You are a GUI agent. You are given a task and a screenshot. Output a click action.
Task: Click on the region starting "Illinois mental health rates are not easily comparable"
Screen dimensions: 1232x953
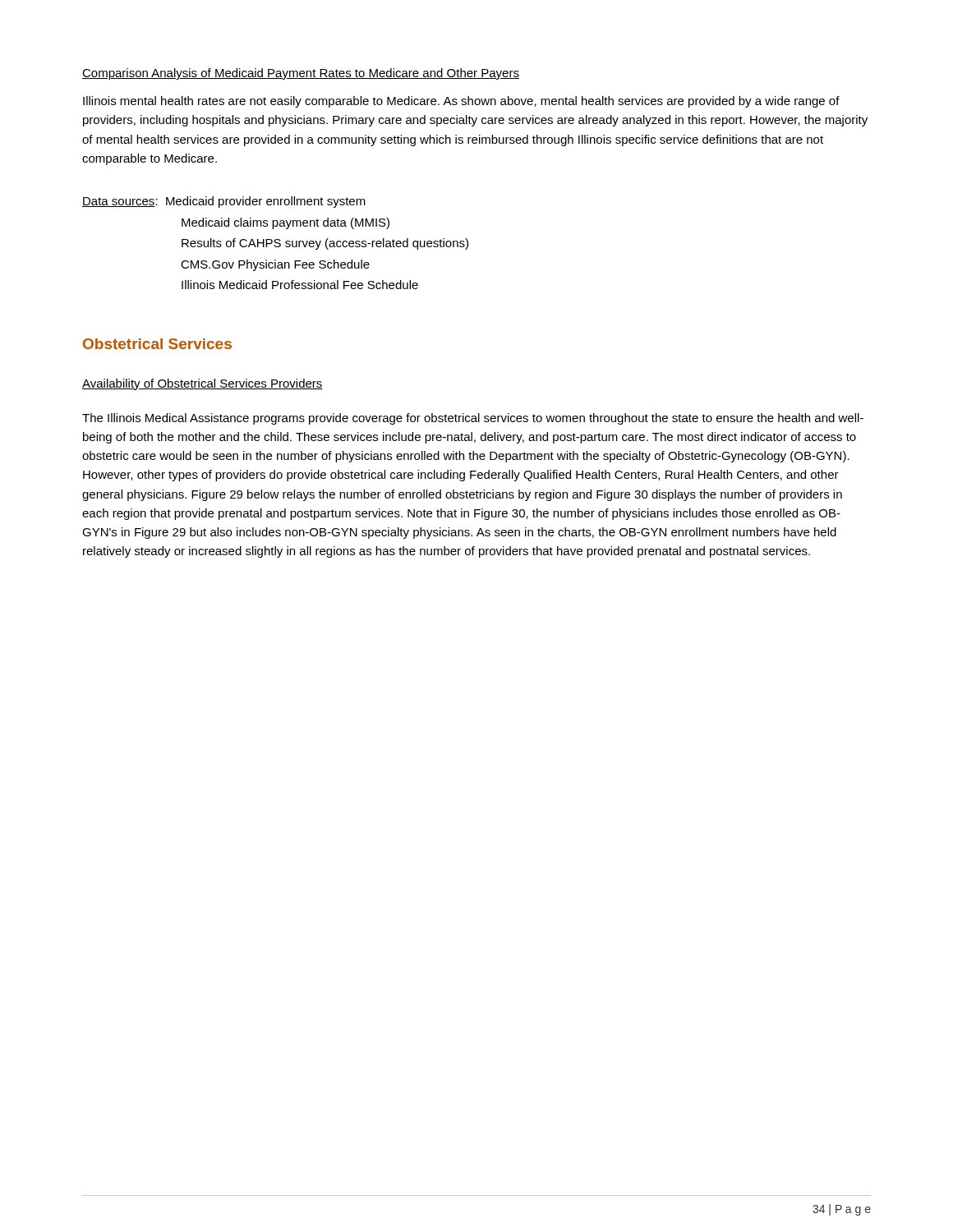[475, 129]
